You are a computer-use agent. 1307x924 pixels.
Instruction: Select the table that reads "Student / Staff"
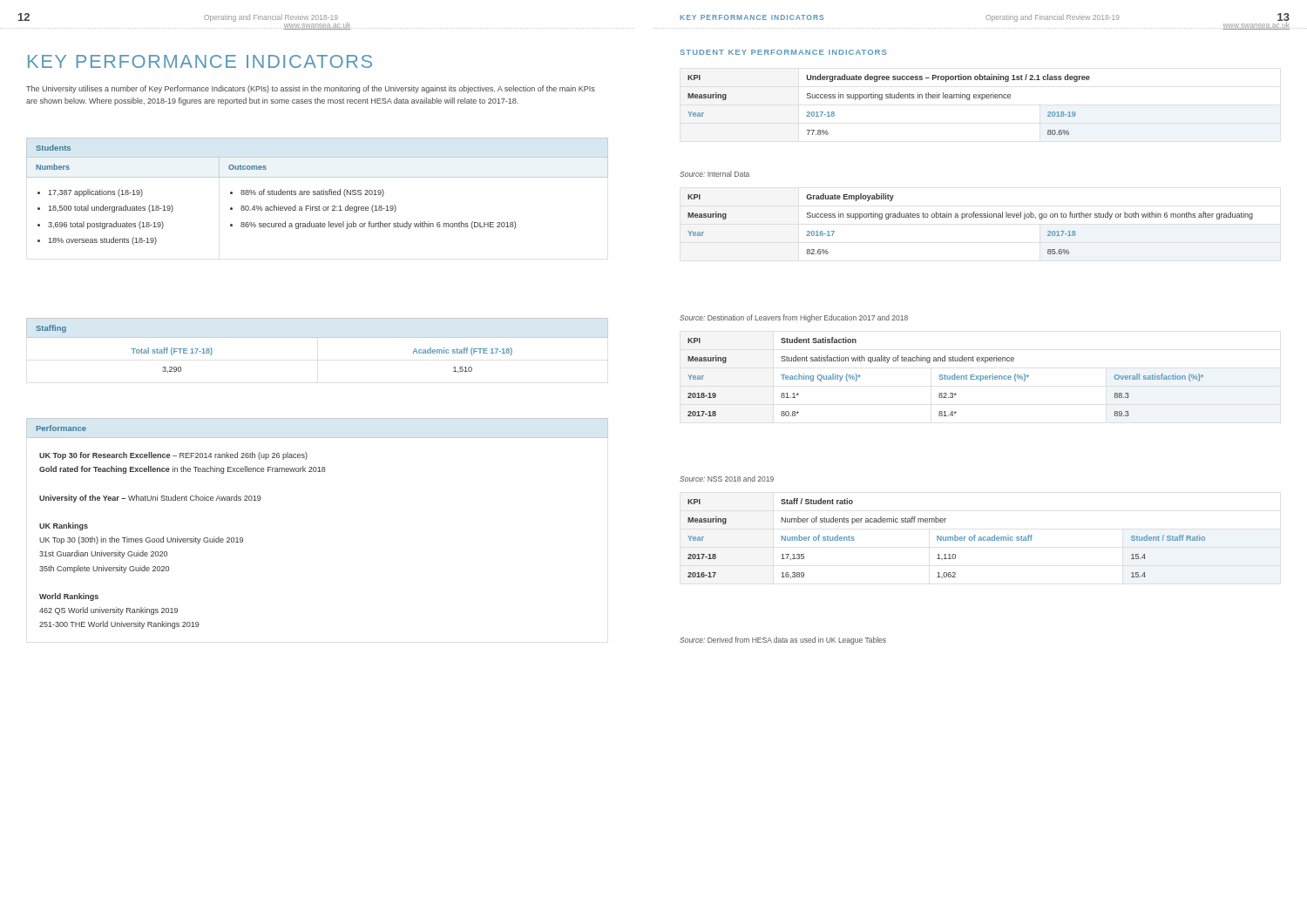[x=980, y=538]
